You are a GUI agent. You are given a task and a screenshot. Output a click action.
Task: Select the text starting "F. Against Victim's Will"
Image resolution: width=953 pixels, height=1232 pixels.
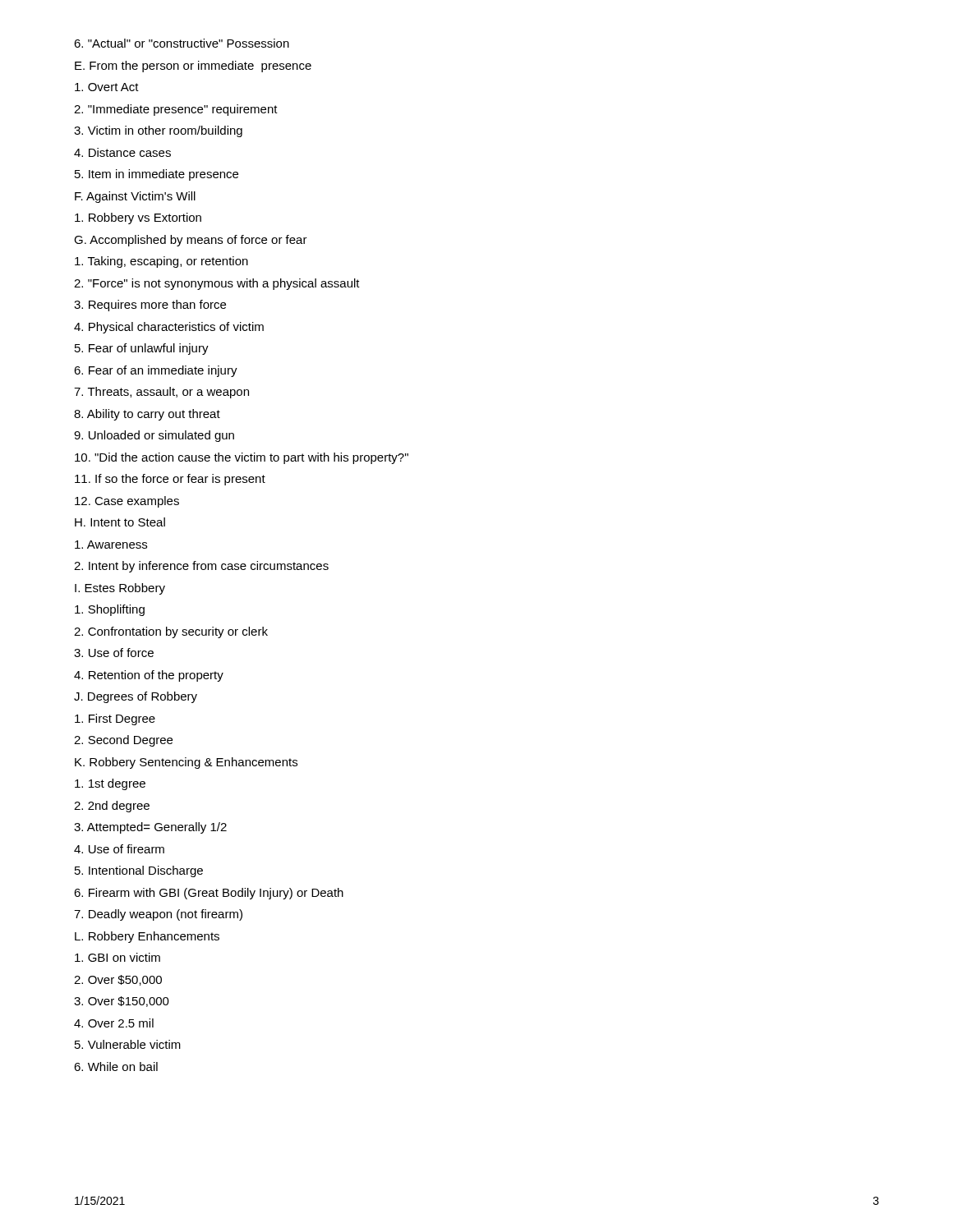click(x=135, y=195)
